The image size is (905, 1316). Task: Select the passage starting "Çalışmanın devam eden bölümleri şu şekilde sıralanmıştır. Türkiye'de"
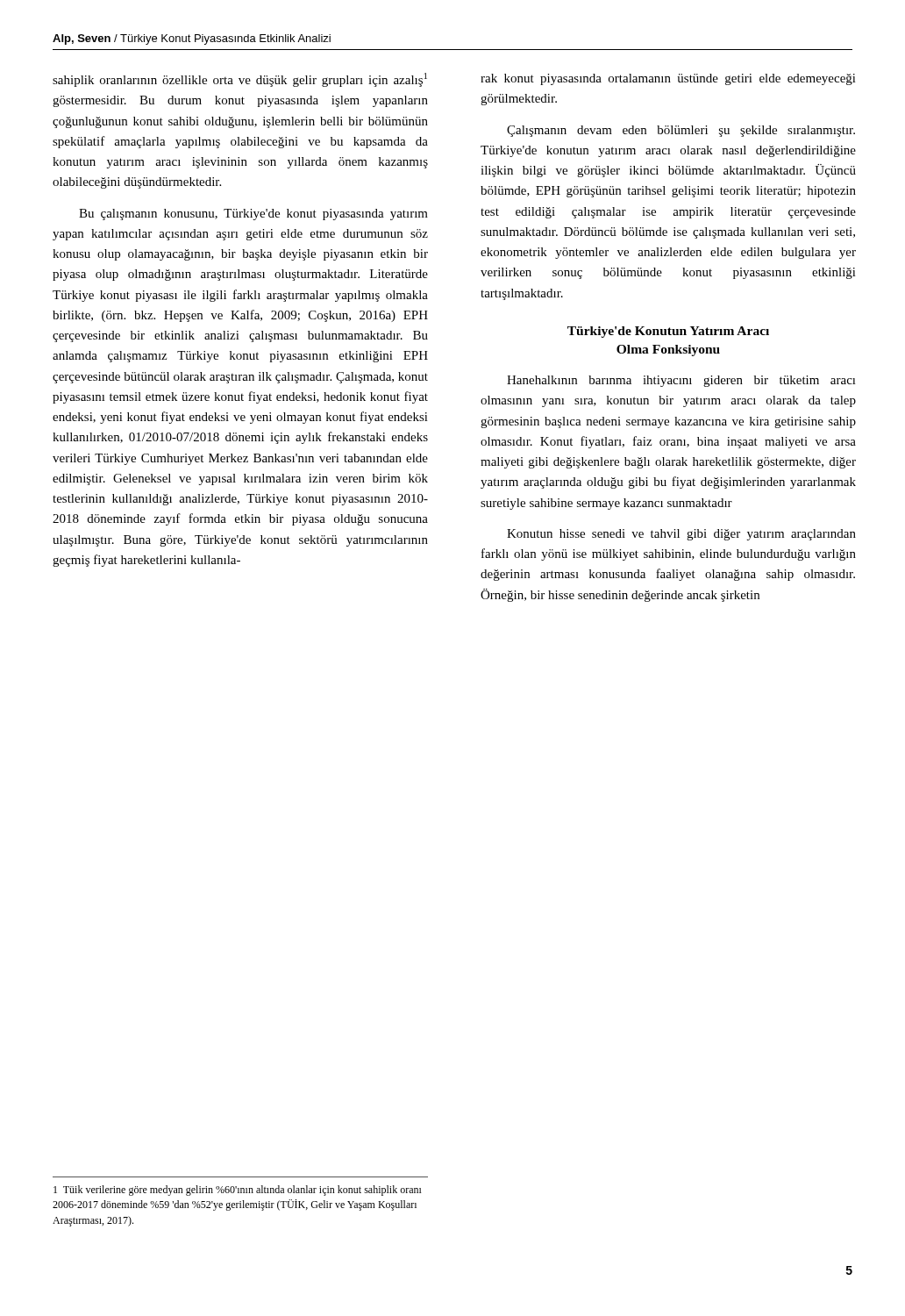point(668,212)
